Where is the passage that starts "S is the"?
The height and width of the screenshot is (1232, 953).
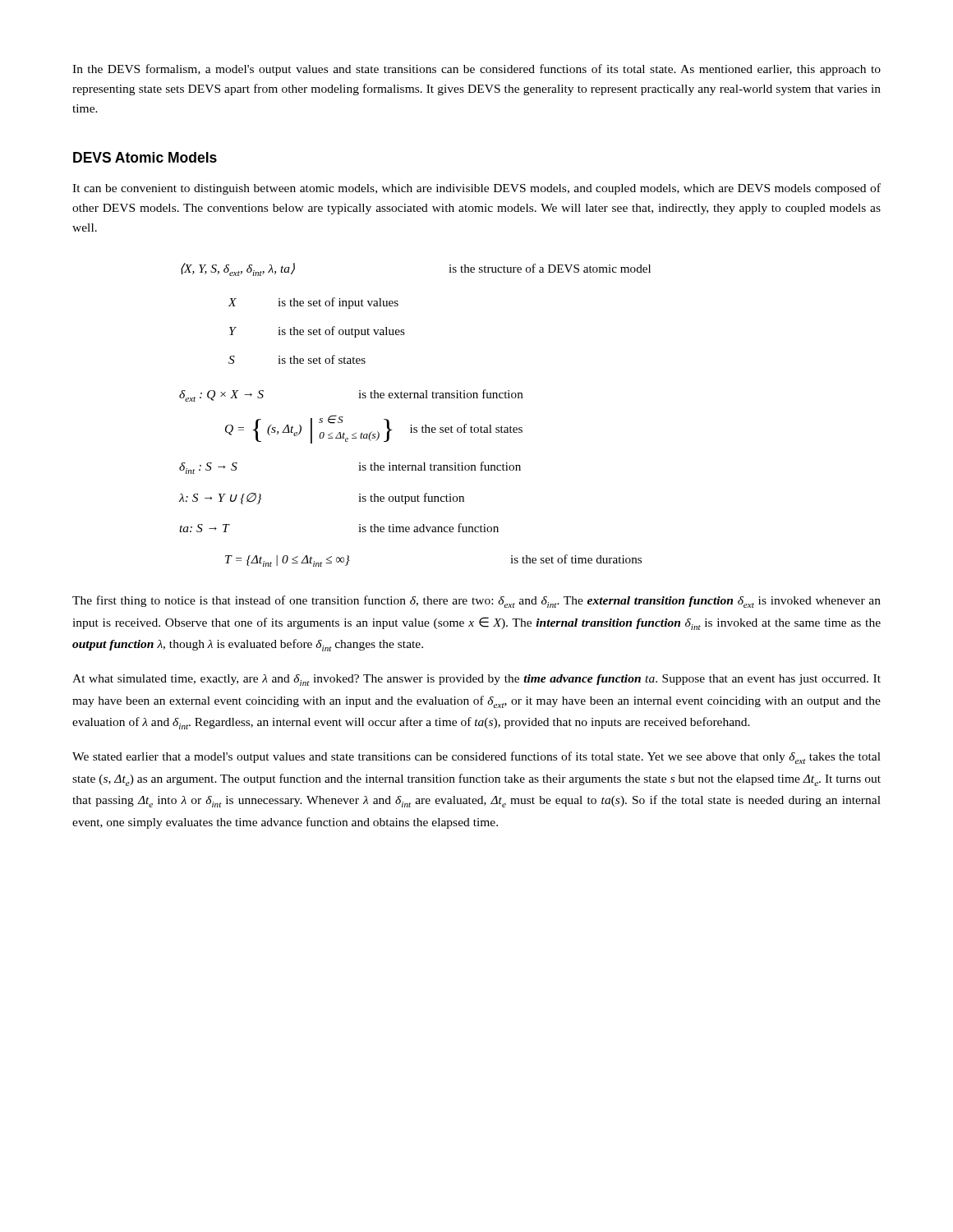297,360
